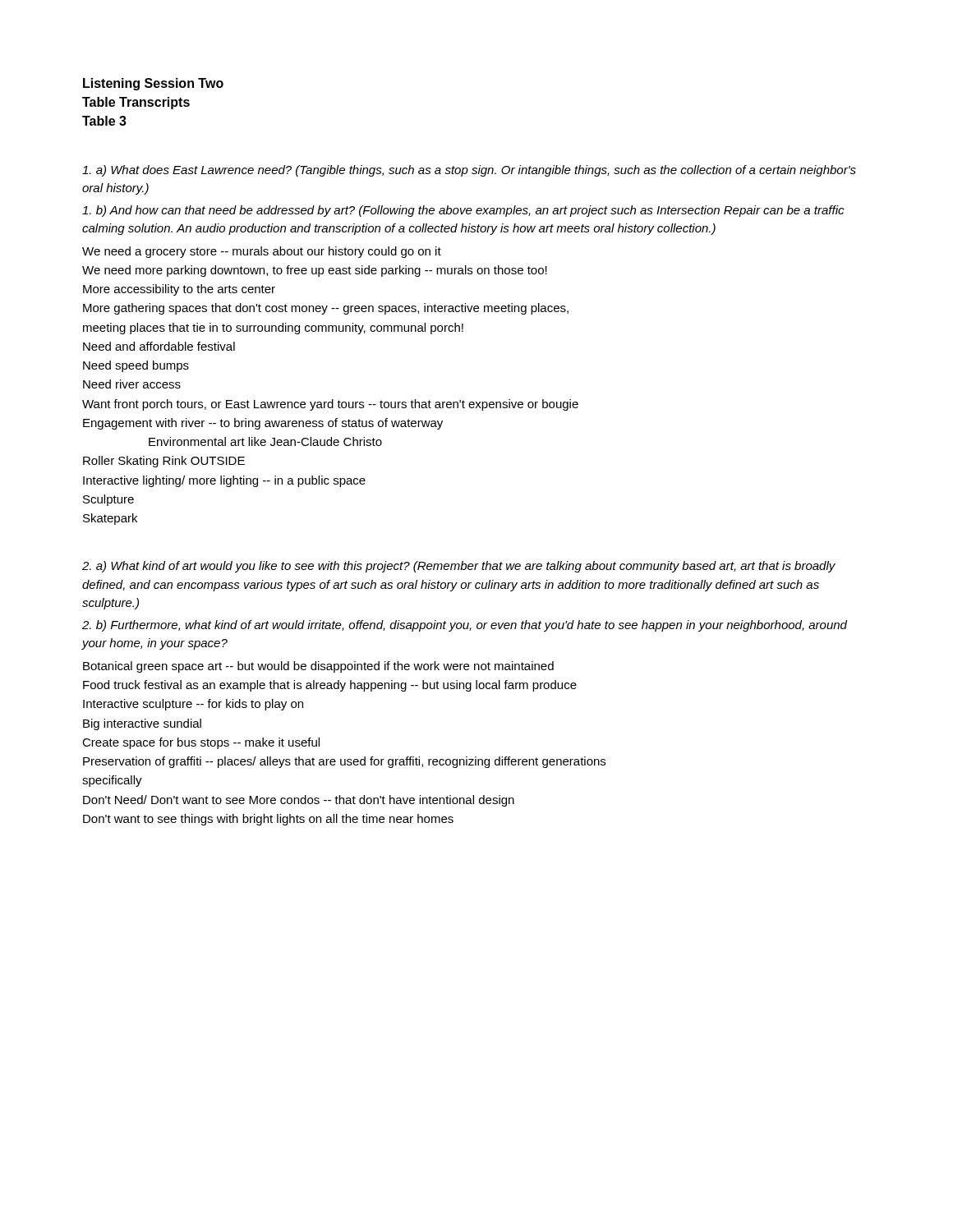Select the passage starting "Botanical green space art -- but would"
The height and width of the screenshot is (1232, 953).
click(318, 666)
